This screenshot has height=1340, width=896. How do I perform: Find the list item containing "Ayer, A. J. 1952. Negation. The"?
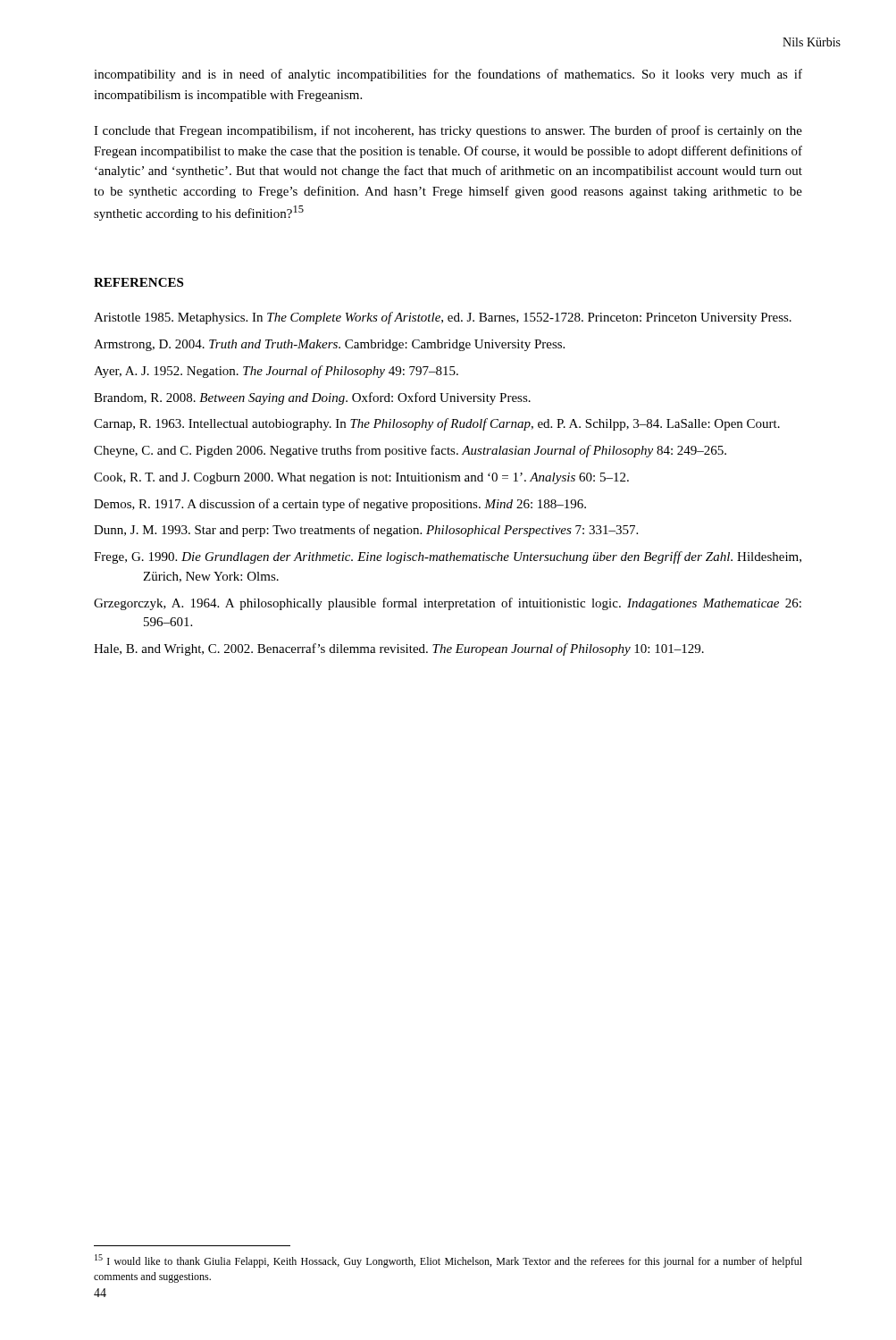click(x=276, y=371)
